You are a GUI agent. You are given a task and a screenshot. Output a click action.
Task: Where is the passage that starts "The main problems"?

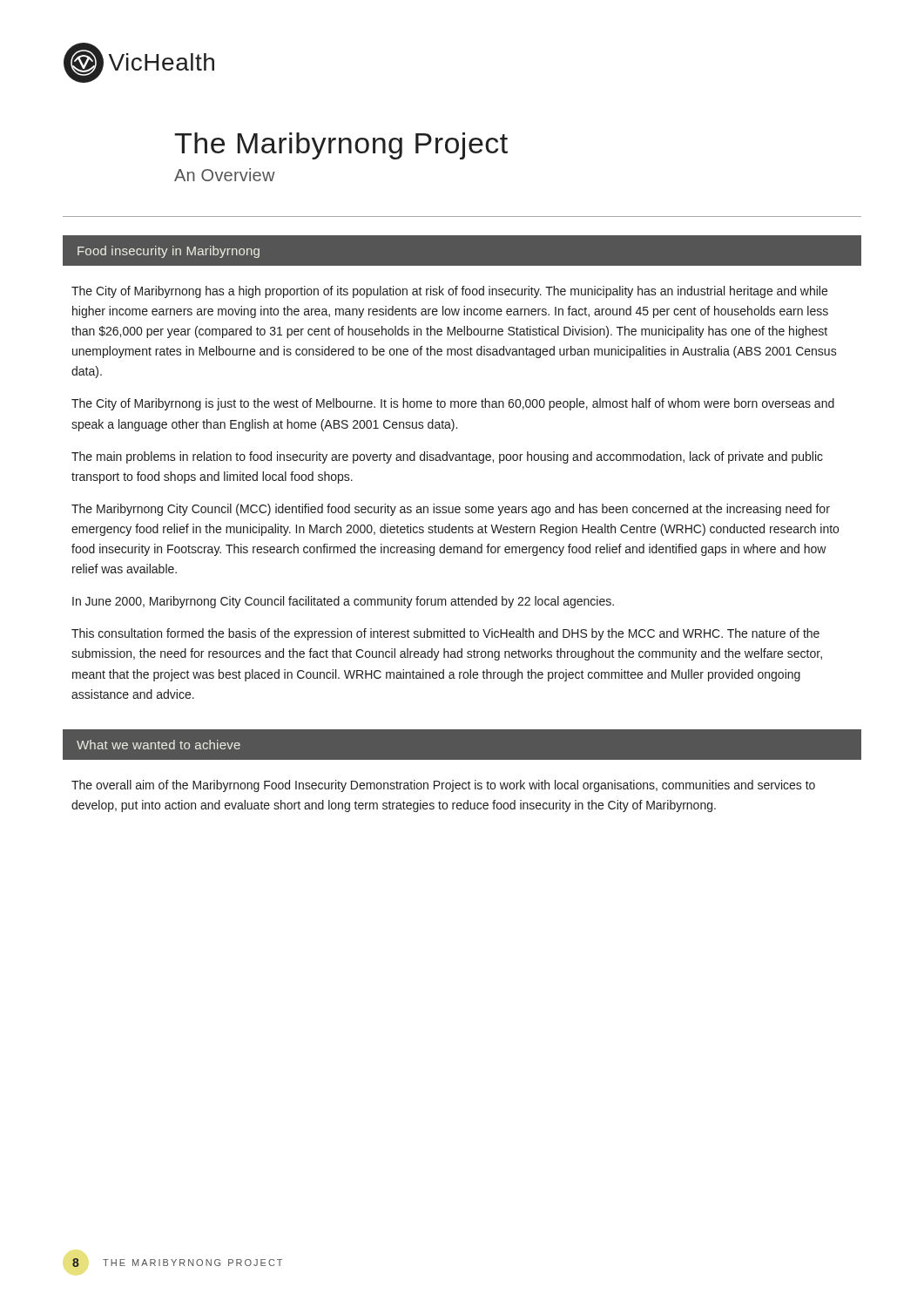pyautogui.click(x=447, y=466)
